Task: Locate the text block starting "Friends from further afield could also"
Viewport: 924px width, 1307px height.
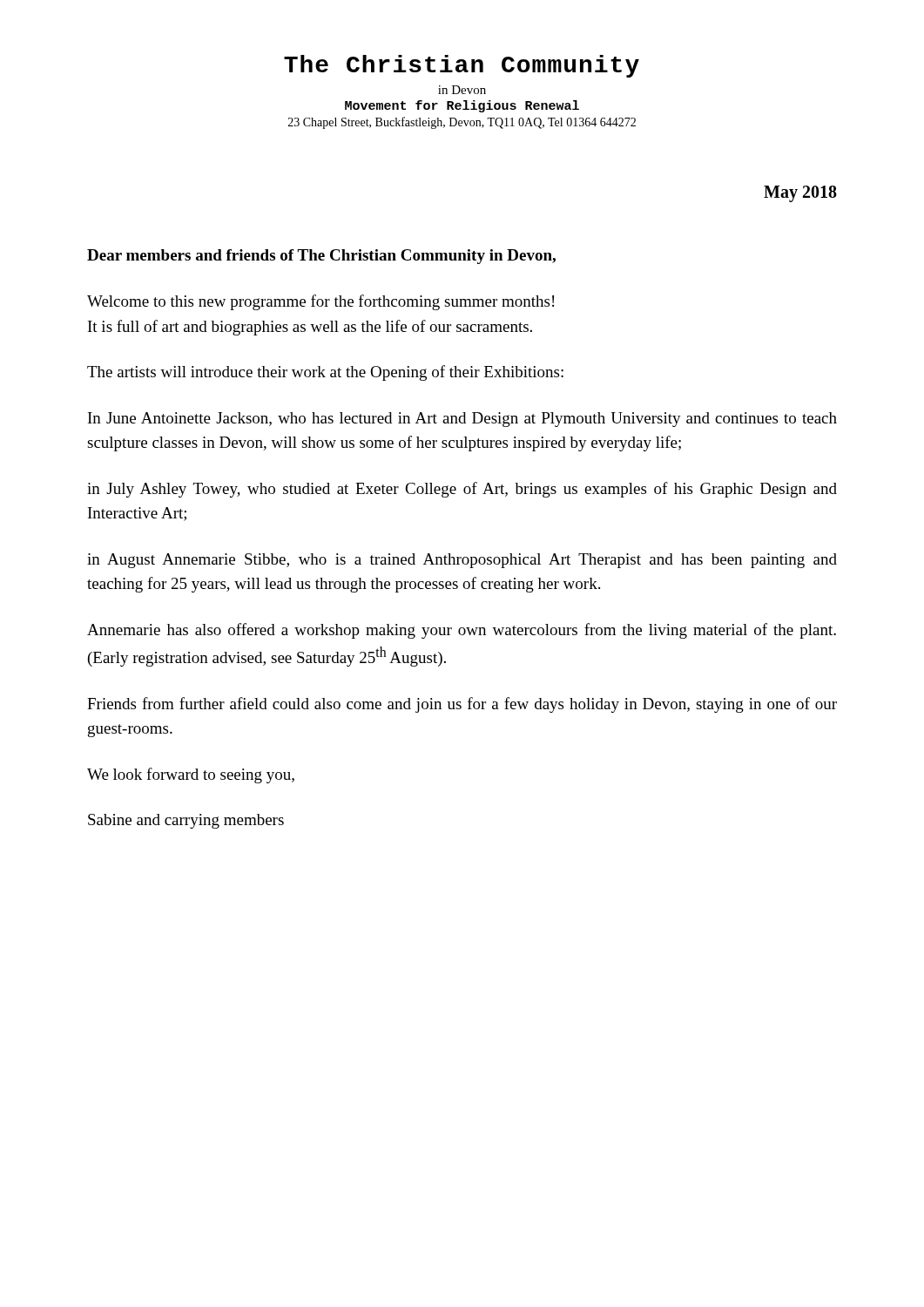Action: point(462,716)
